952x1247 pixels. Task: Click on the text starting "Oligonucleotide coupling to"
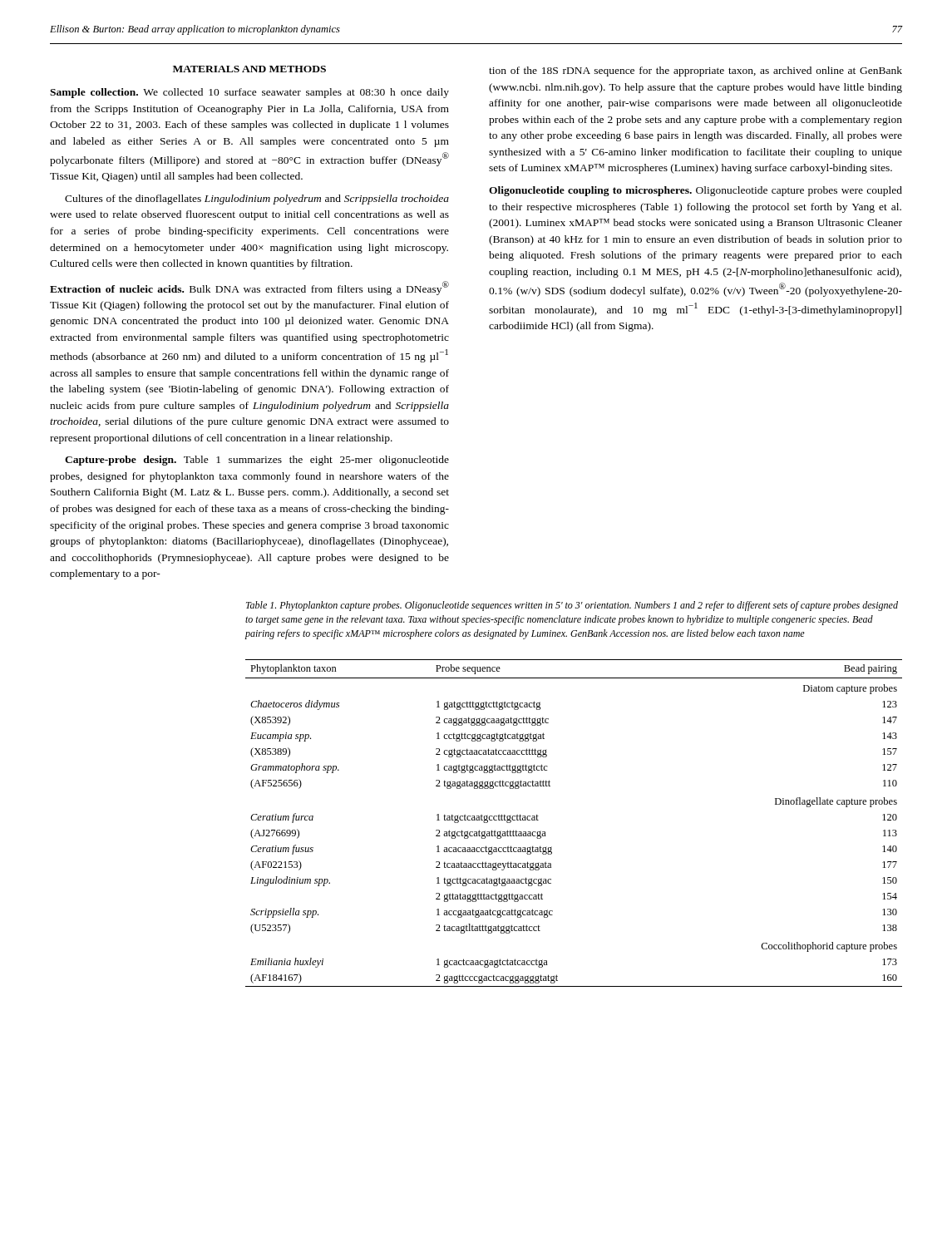click(x=695, y=258)
